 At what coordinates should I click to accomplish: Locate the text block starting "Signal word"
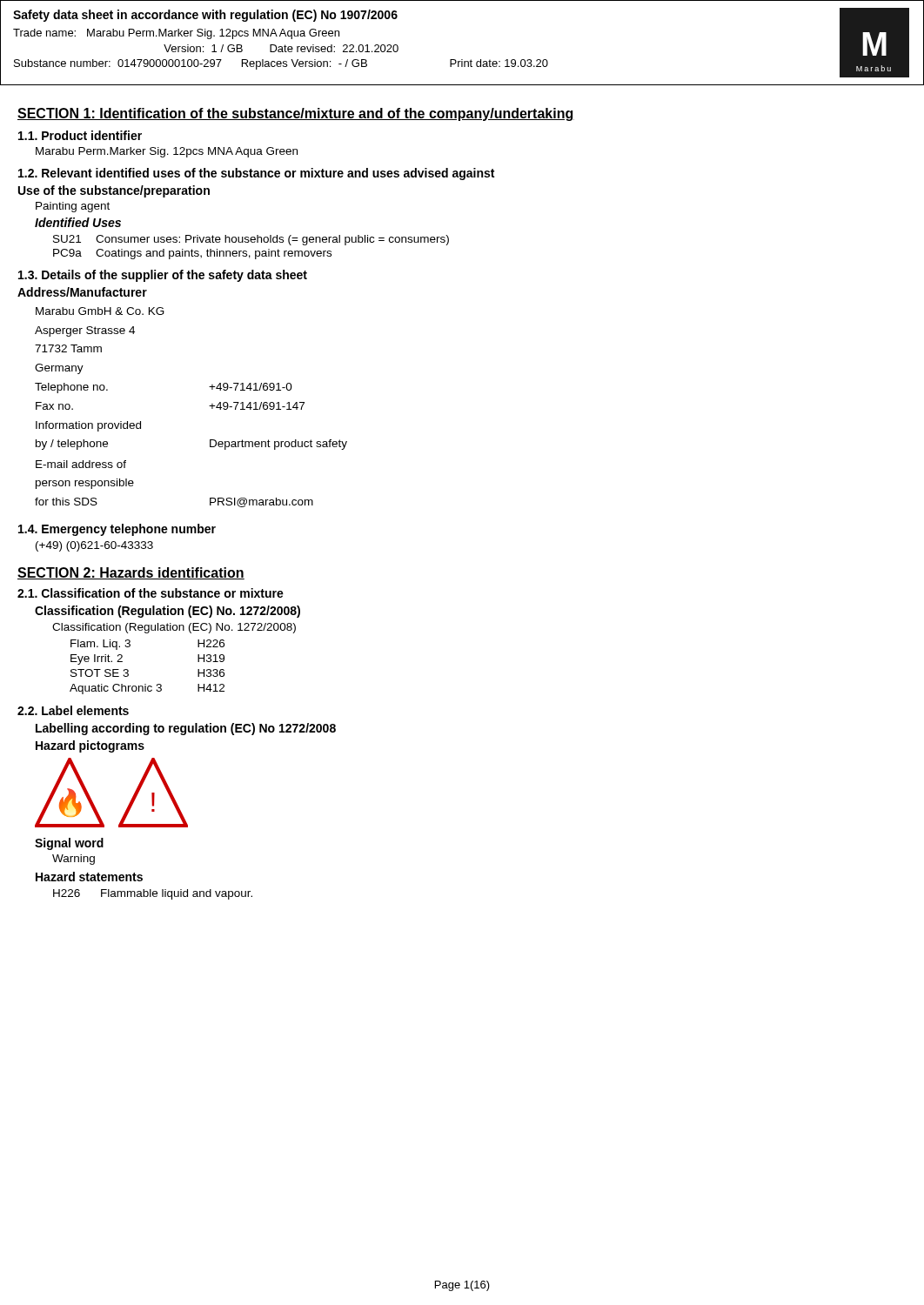click(x=69, y=843)
